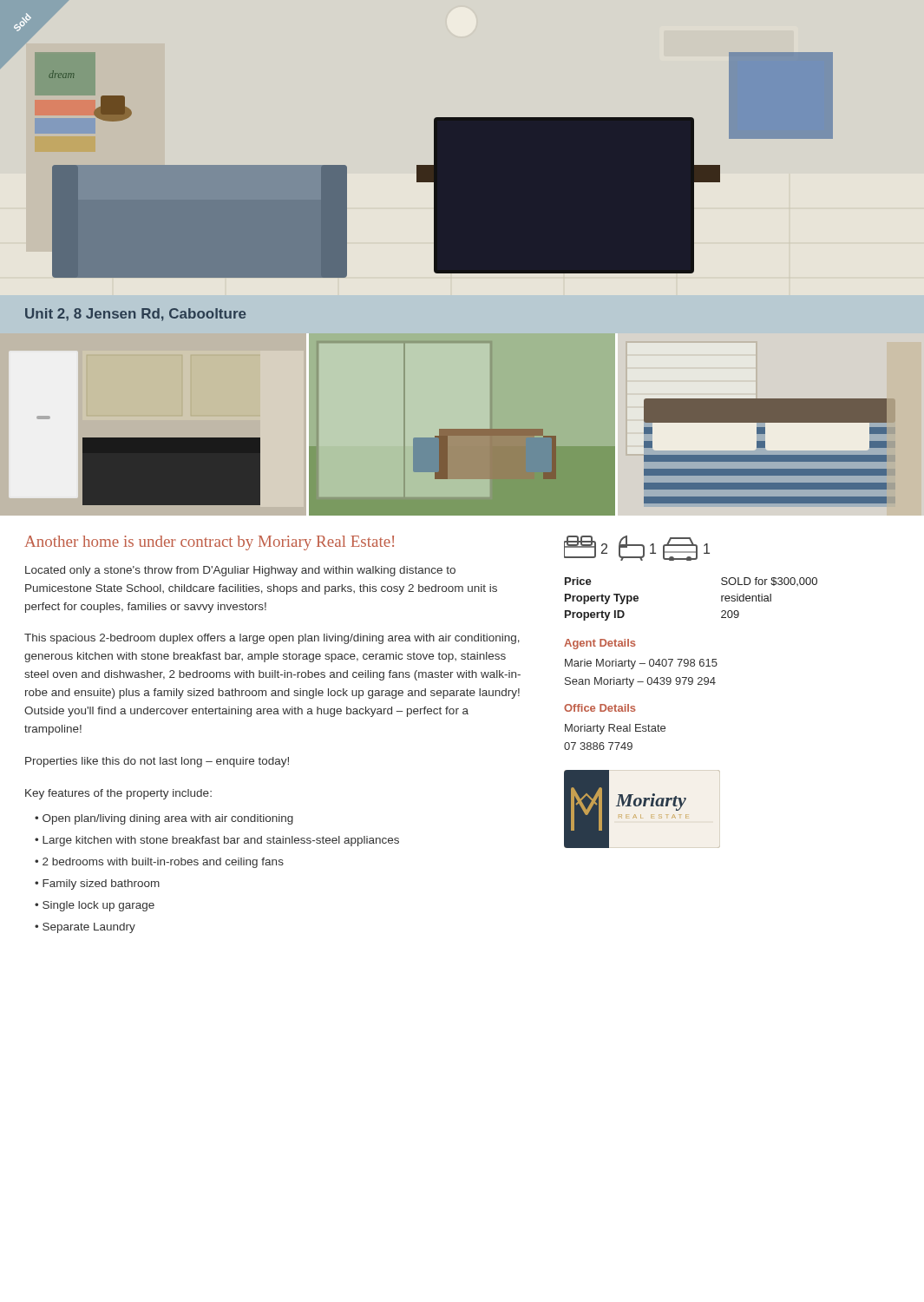Locate the block of text that opens with "• Open plan/living dining area"
Image resolution: width=924 pixels, height=1302 pixels.
pos(164,818)
